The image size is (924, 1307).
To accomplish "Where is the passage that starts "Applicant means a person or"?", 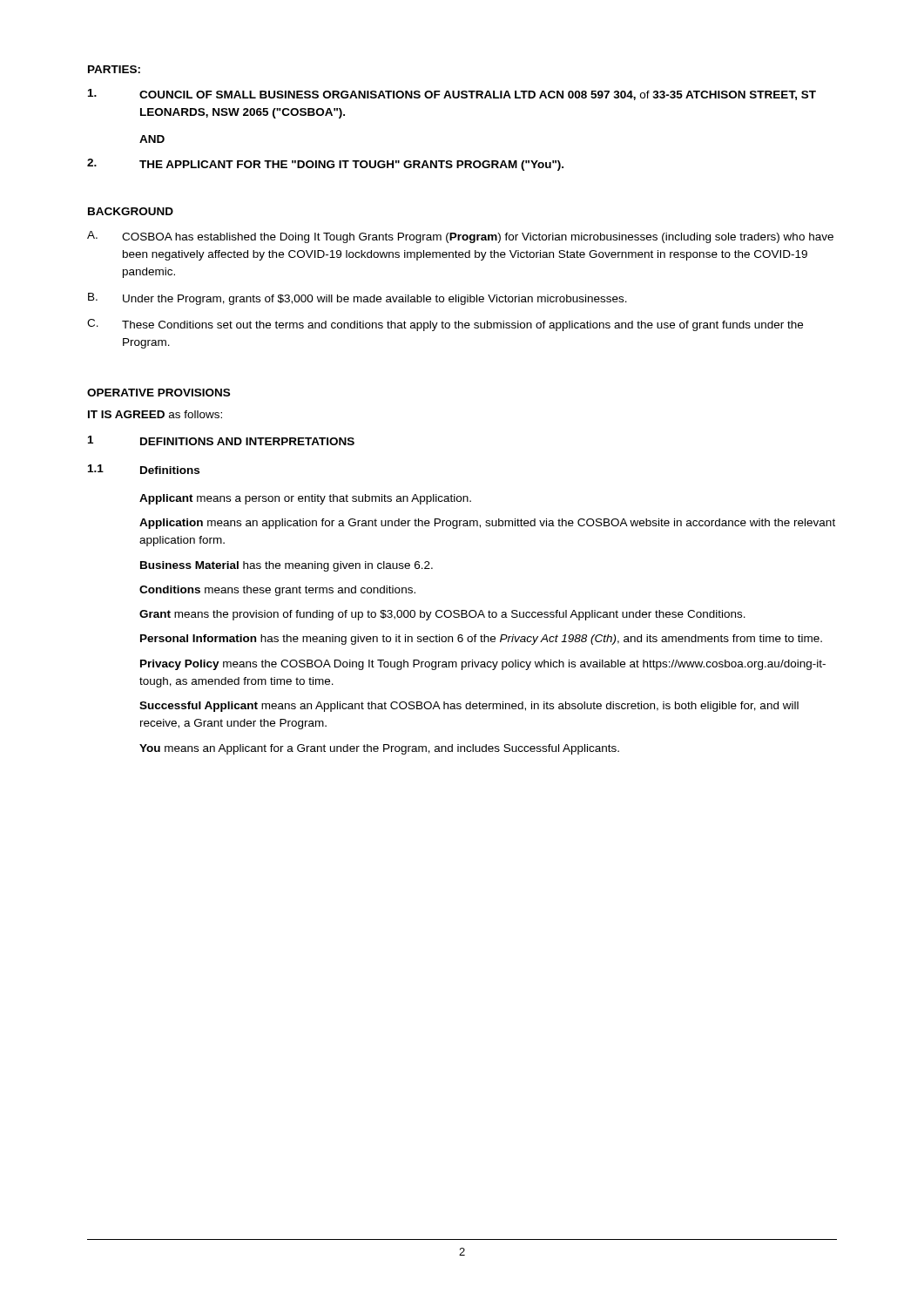I will (x=306, y=498).
